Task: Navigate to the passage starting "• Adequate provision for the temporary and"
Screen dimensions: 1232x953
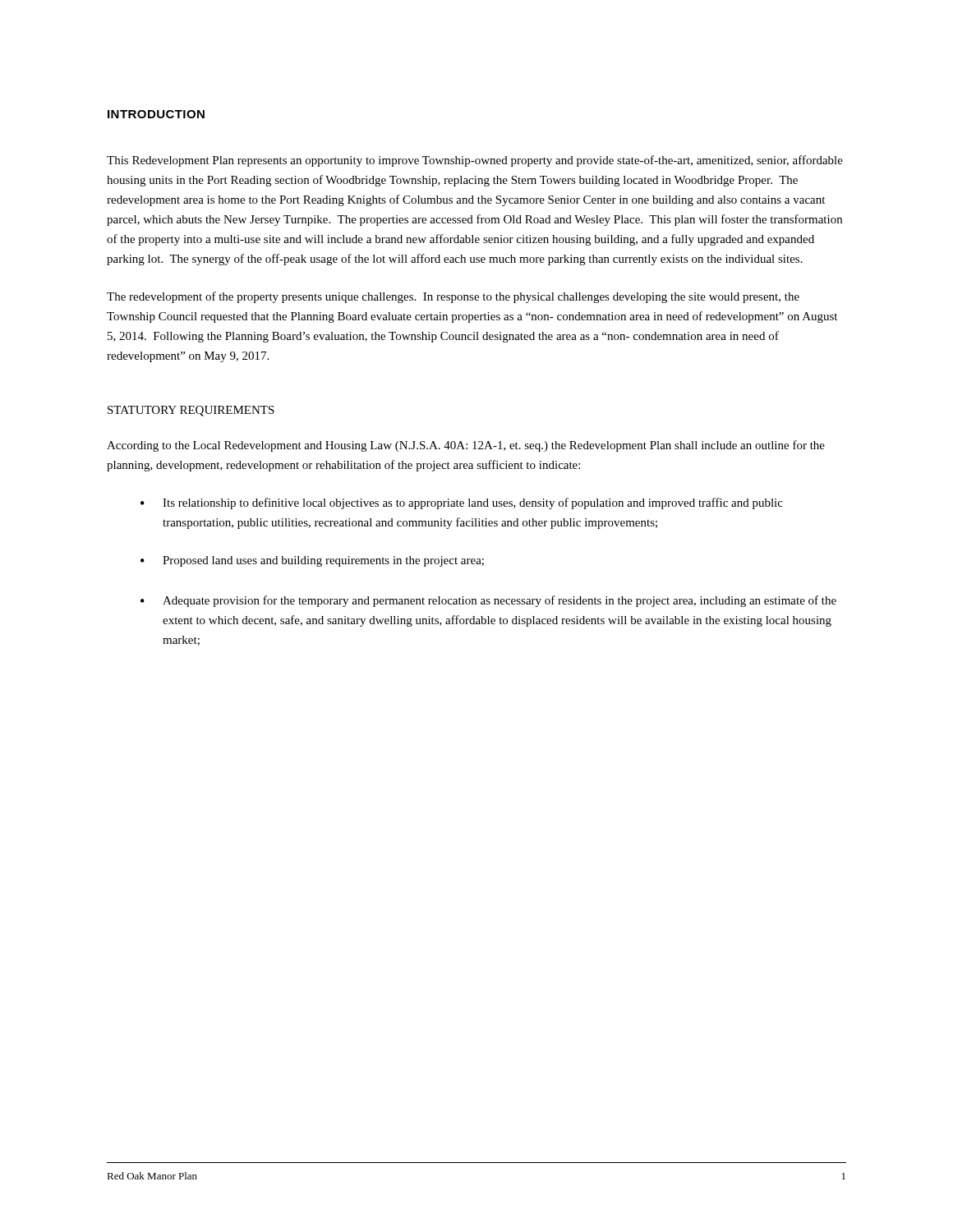Action: [x=493, y=620]
